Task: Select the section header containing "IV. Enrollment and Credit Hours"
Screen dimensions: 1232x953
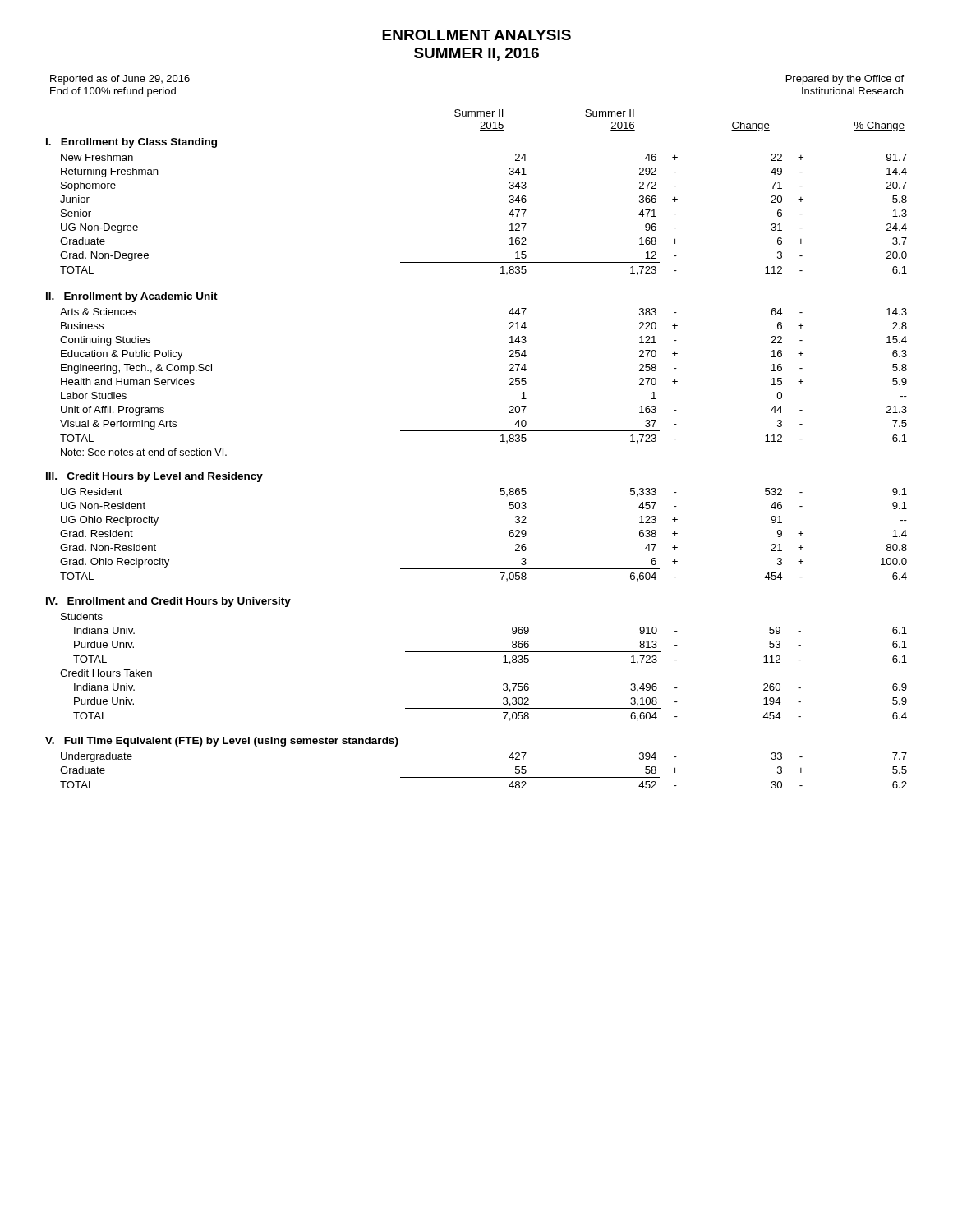Action: tap(168, 601)
